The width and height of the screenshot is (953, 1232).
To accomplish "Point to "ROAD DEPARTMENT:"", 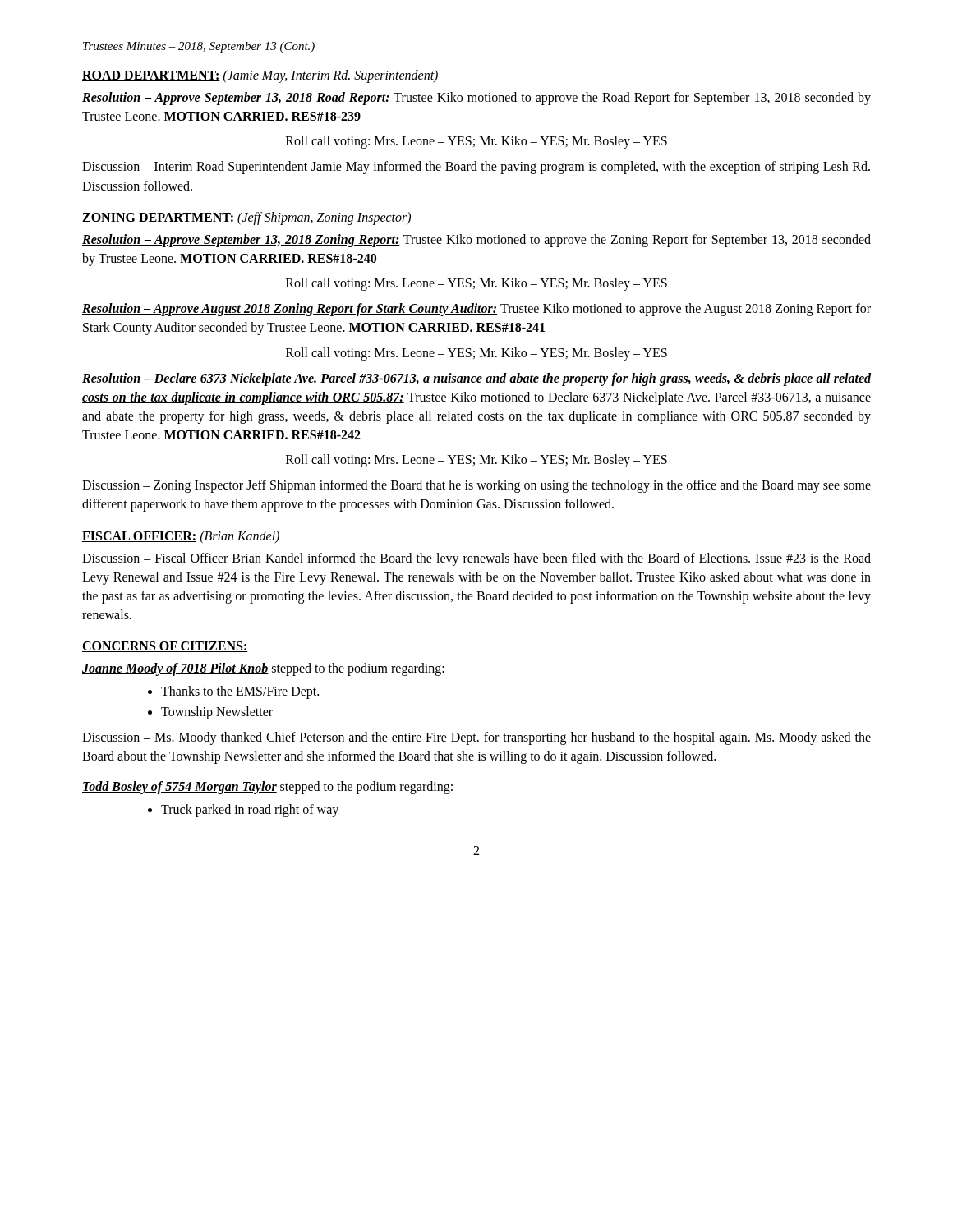I will pos(151,75).
